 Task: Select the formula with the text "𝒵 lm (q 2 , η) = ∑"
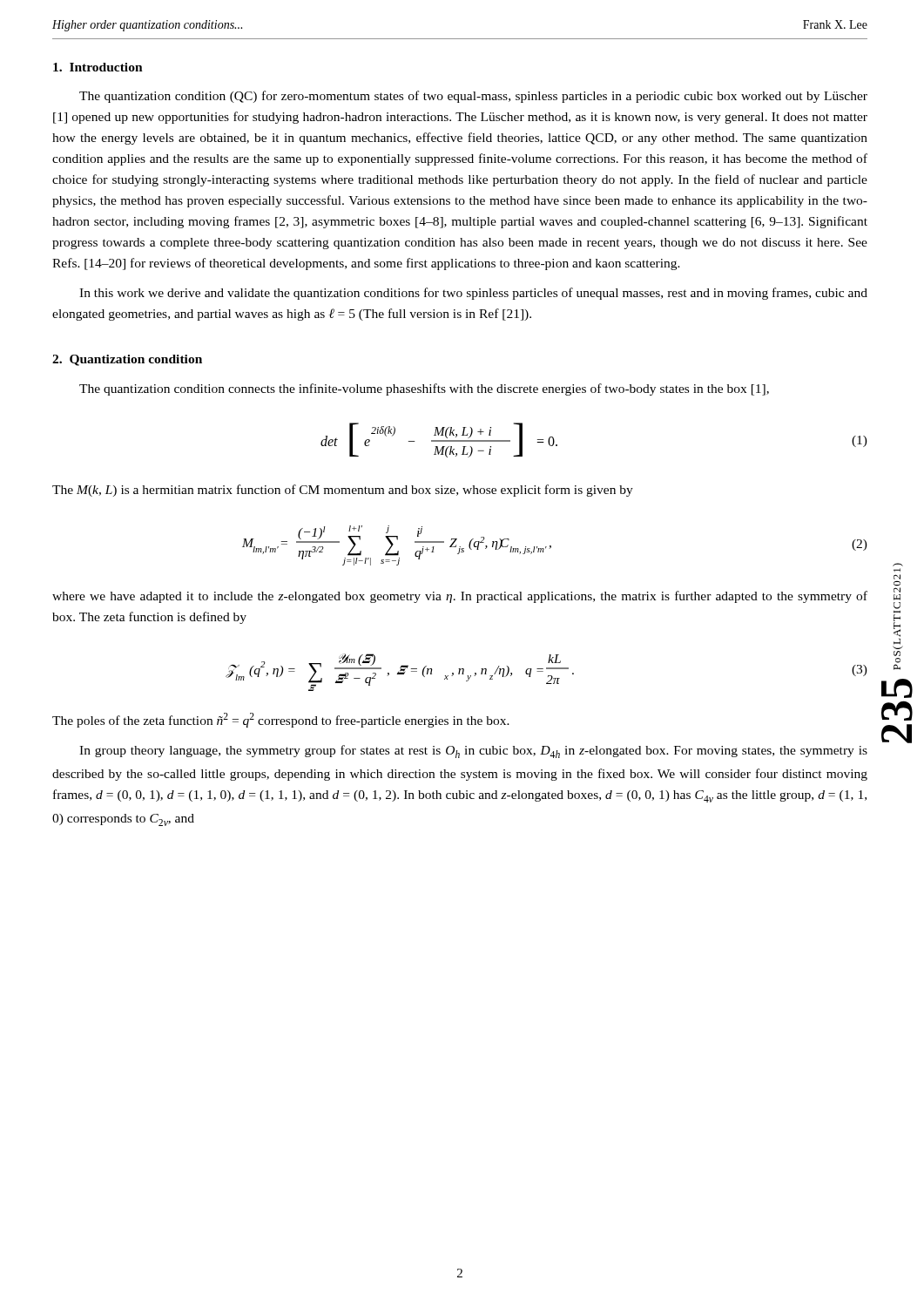[x=546, y=669]
